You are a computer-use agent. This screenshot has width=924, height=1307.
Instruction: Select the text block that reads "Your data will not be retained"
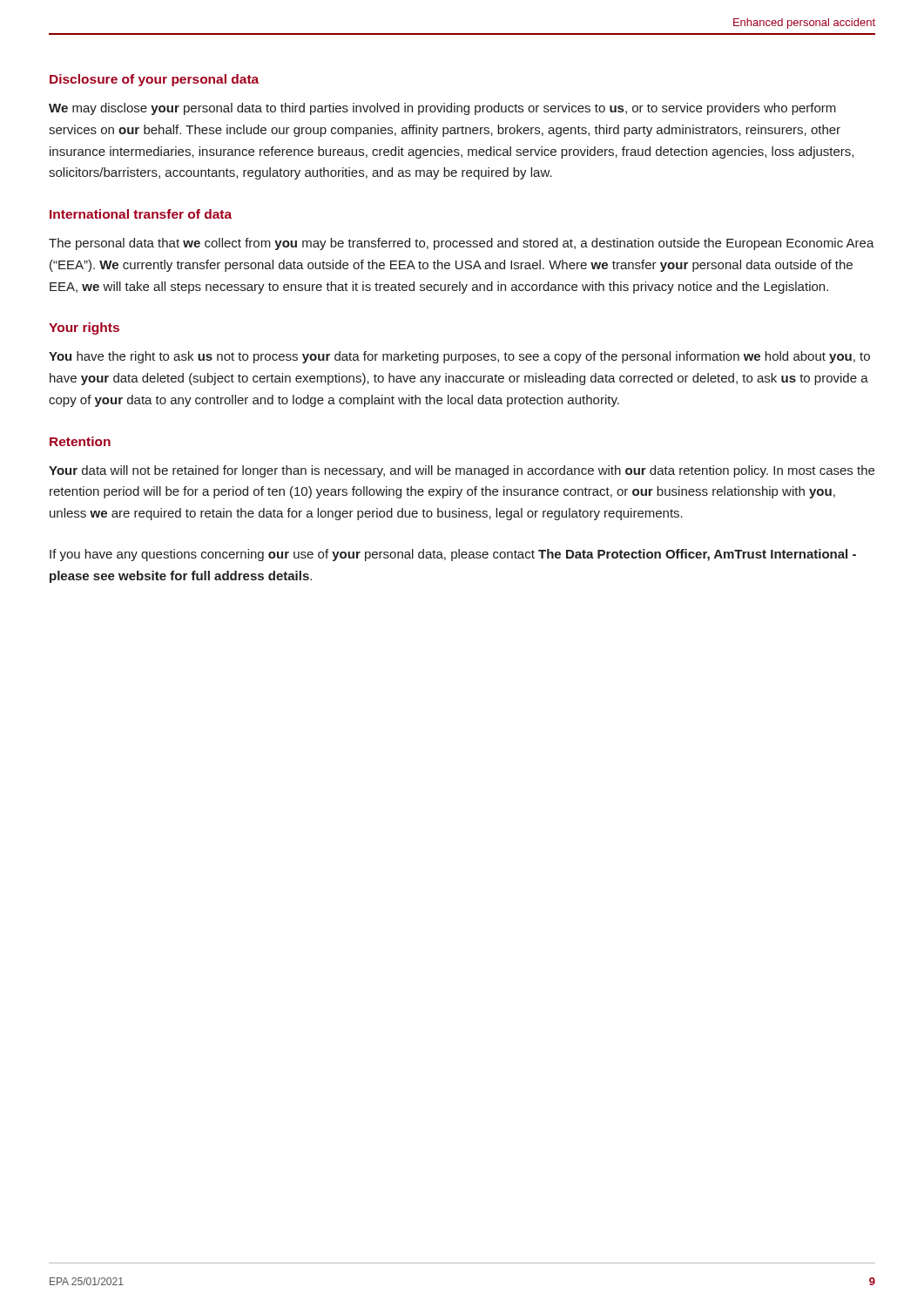point(462,491)
